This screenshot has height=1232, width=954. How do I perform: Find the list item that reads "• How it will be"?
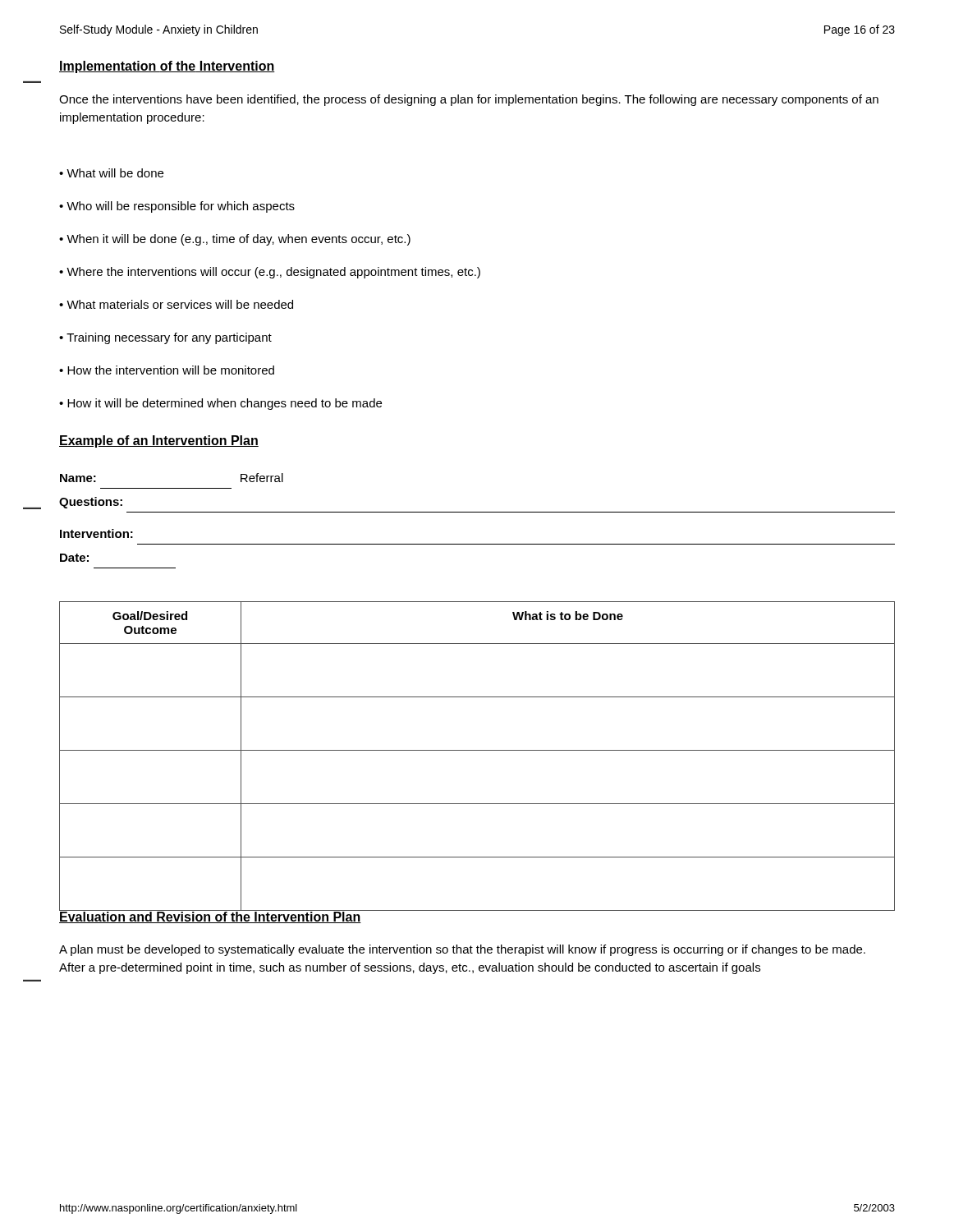pos(221,403)
